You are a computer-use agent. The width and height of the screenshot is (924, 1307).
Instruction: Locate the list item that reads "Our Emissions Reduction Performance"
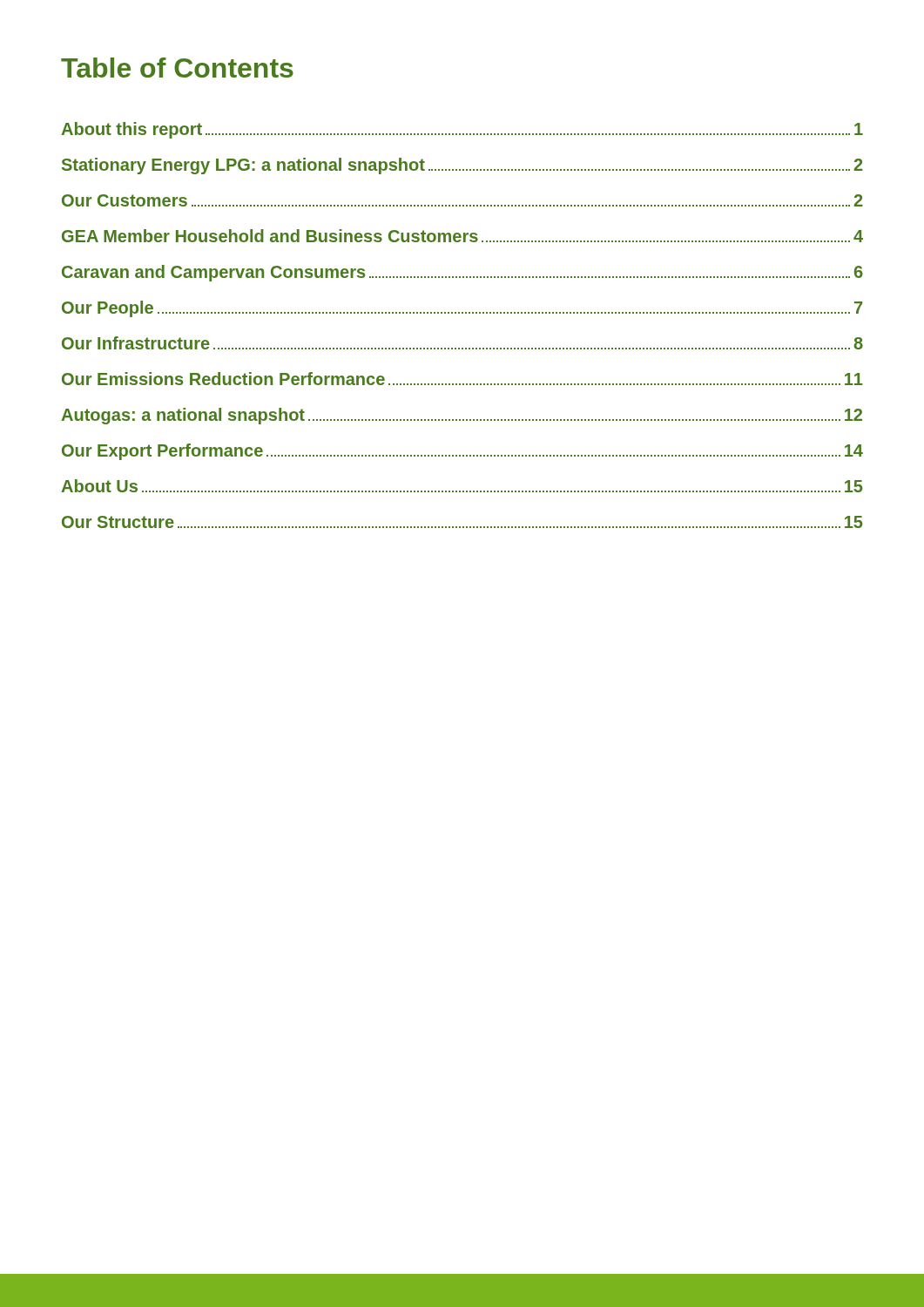tap(462, 379)
